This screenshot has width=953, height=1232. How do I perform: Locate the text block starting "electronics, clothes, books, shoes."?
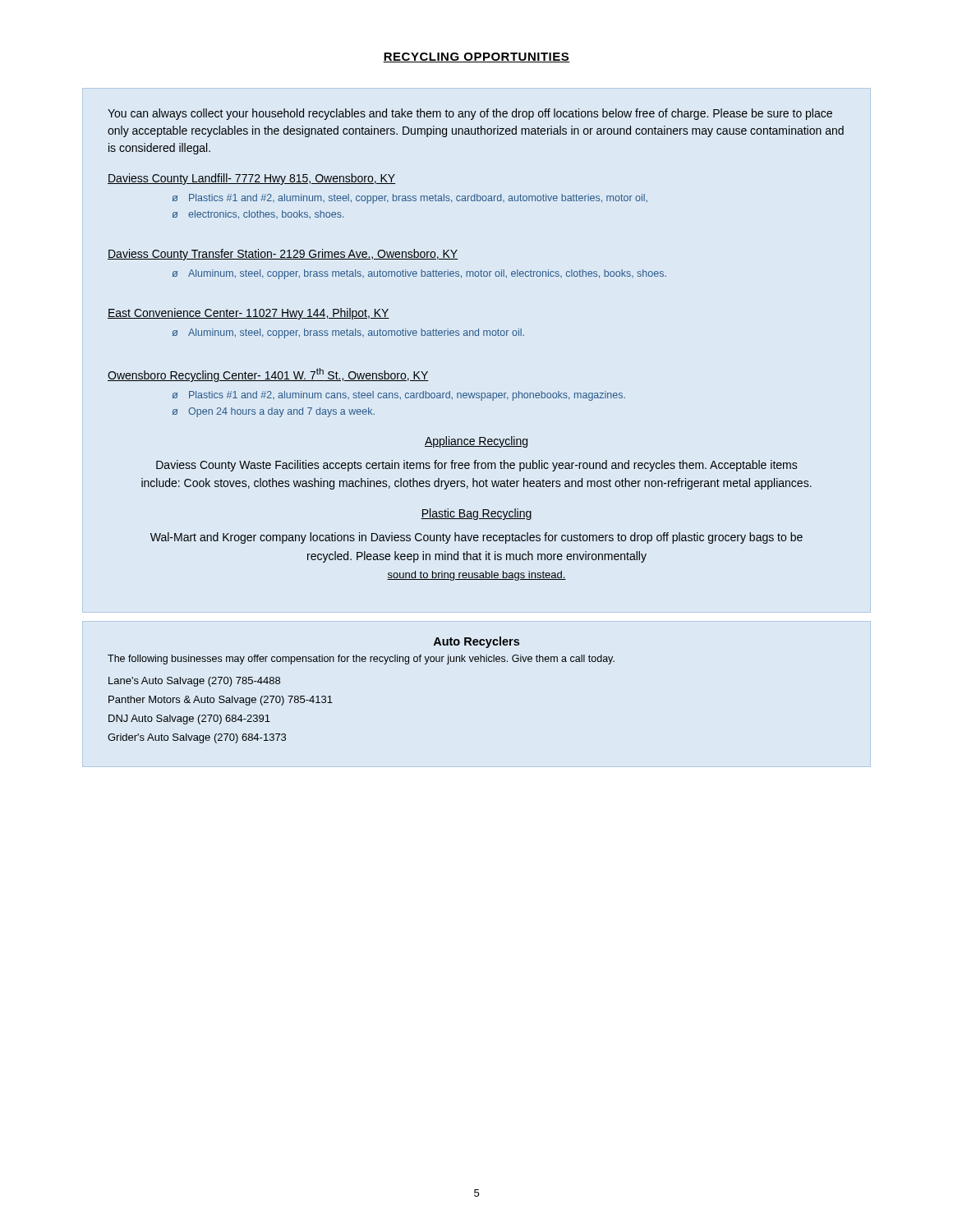pos(266,214)
